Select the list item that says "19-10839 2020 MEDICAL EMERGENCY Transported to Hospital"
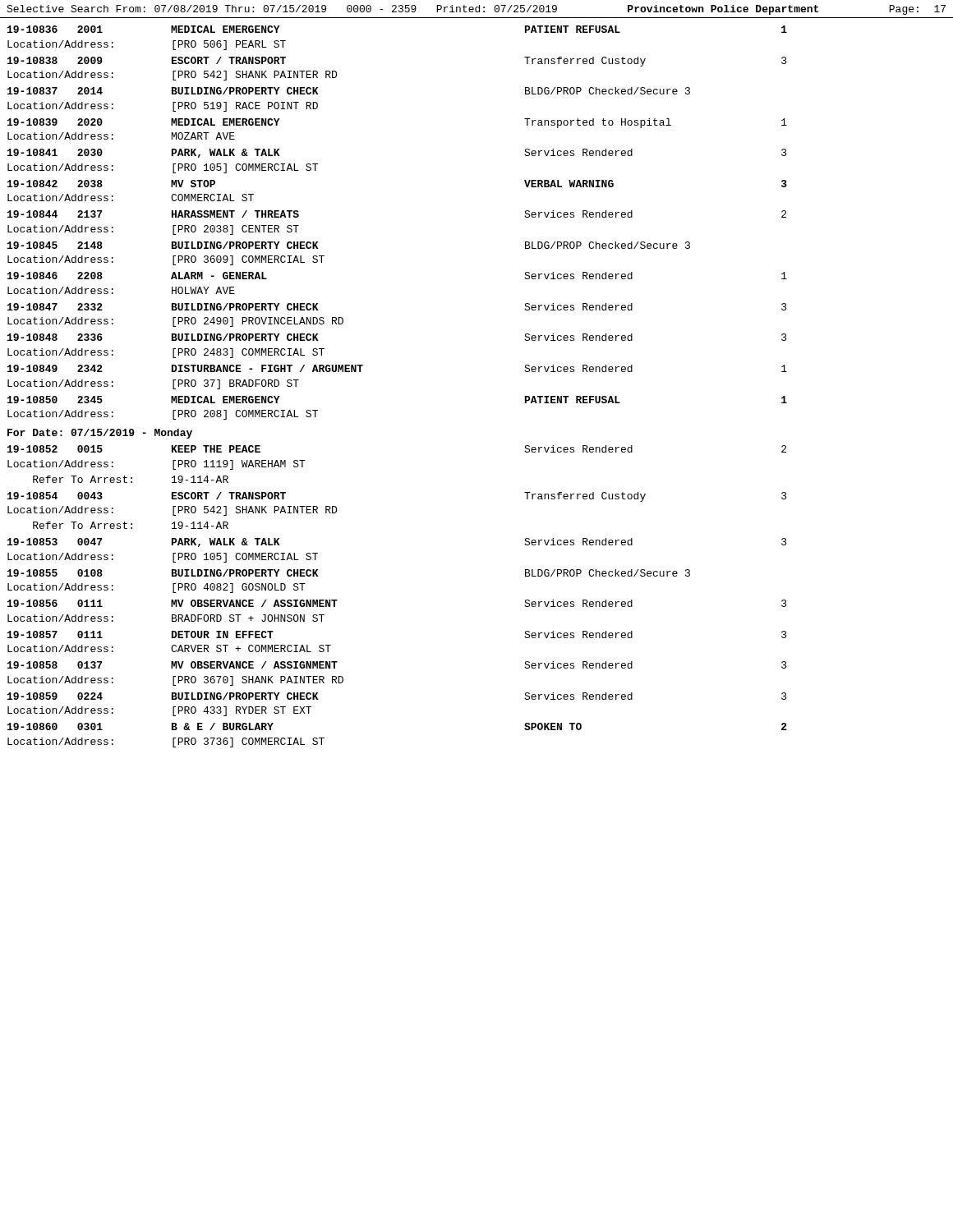 tap(29, 123)
